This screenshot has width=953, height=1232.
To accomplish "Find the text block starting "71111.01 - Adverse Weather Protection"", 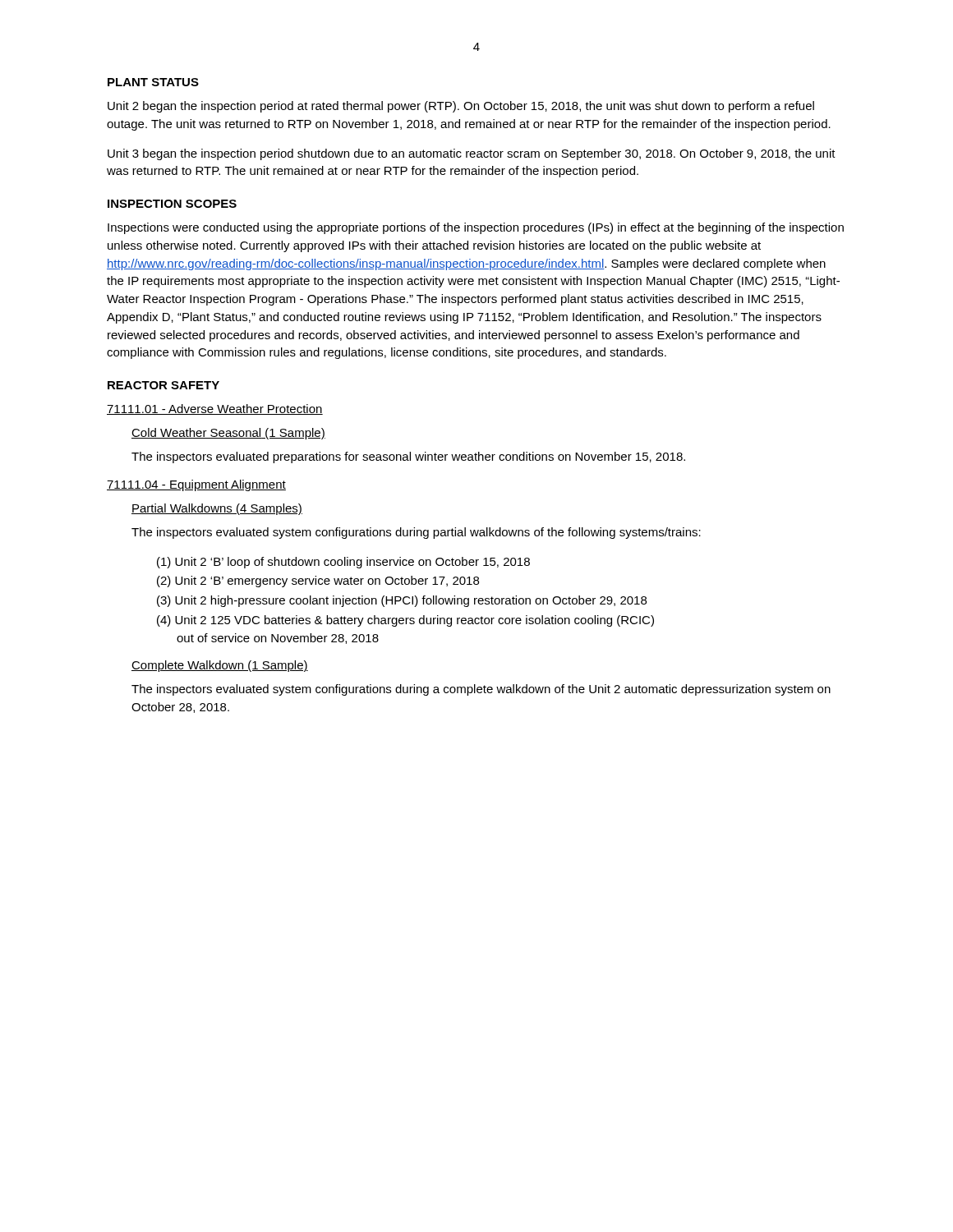I will click(215, 409).
